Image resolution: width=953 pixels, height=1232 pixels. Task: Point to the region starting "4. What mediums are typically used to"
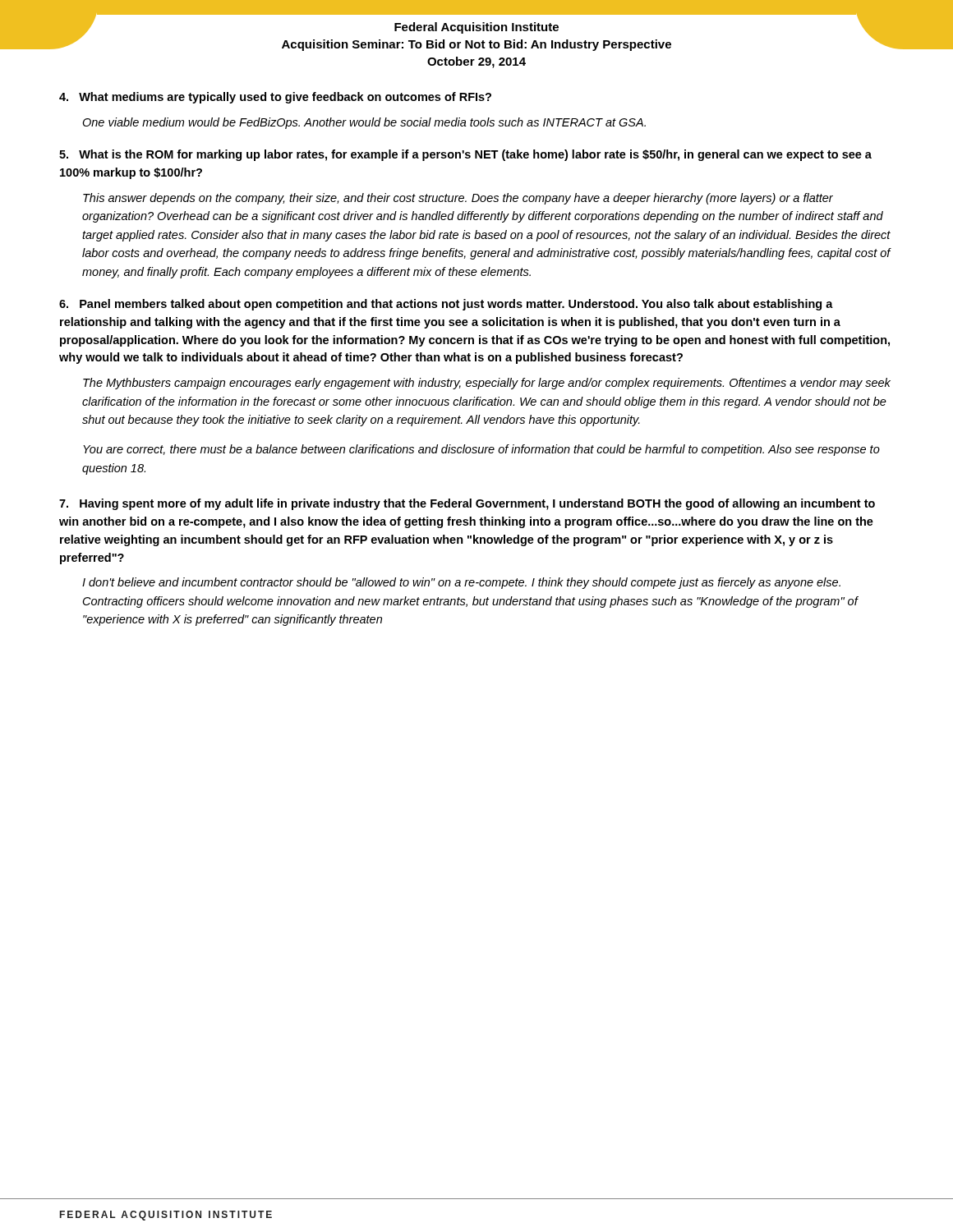pyautogui.click(x=276, y=97)
